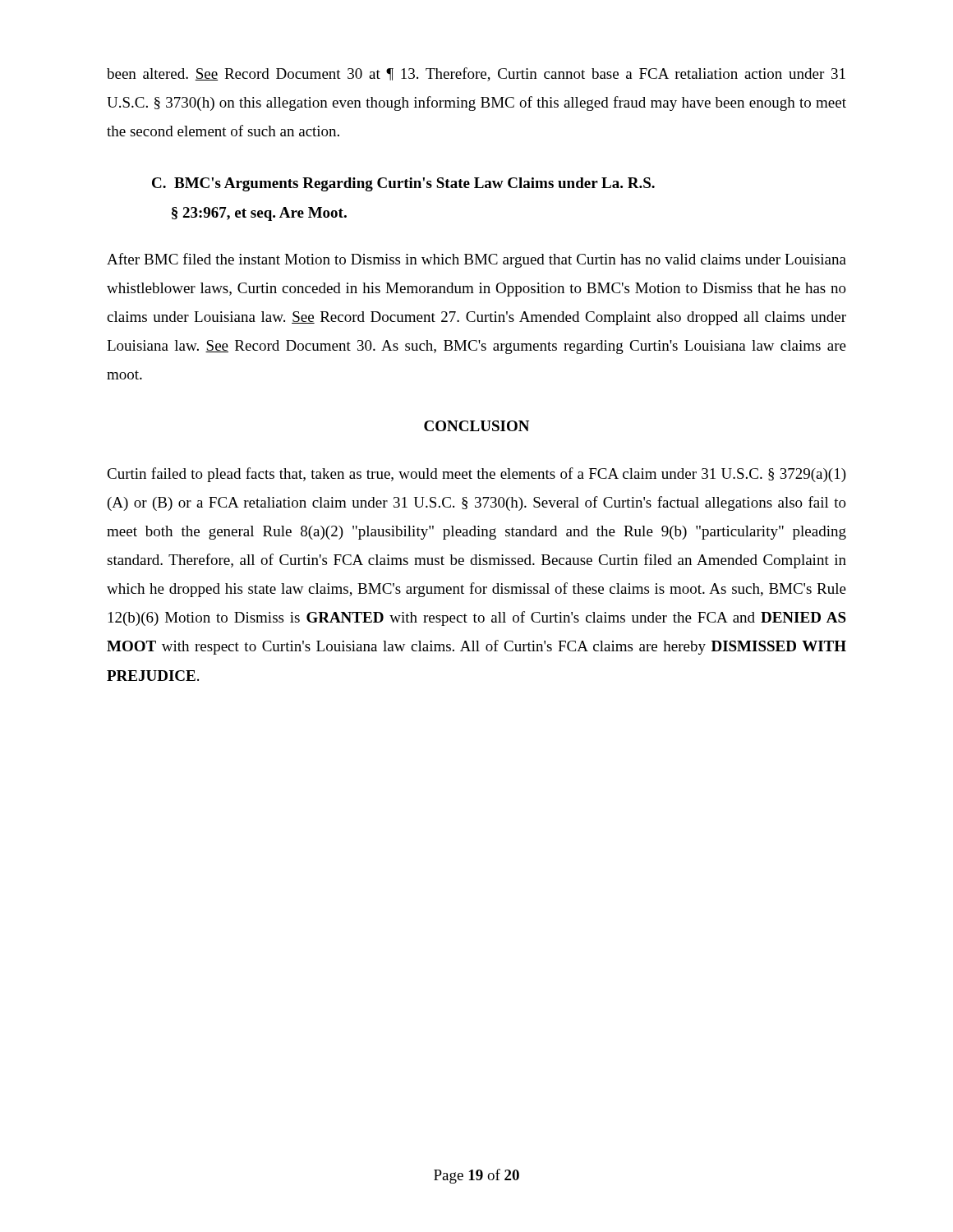The width and height of the screenshot is (953, 1232).
Task: Select the text starting "been altered. See Record Document"
Action: [x=476, y=102]
